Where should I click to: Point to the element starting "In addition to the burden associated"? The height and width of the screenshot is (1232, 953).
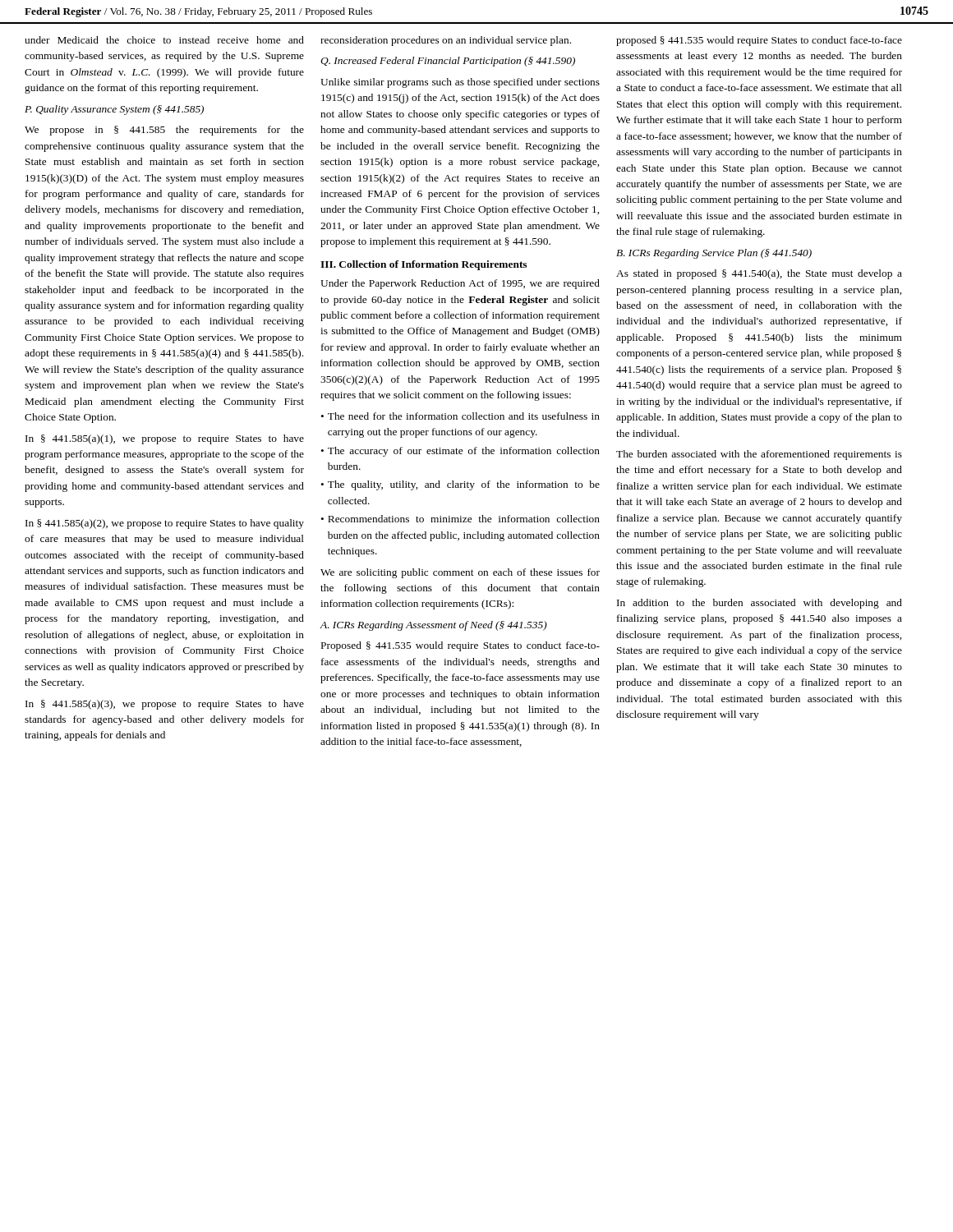759,658
